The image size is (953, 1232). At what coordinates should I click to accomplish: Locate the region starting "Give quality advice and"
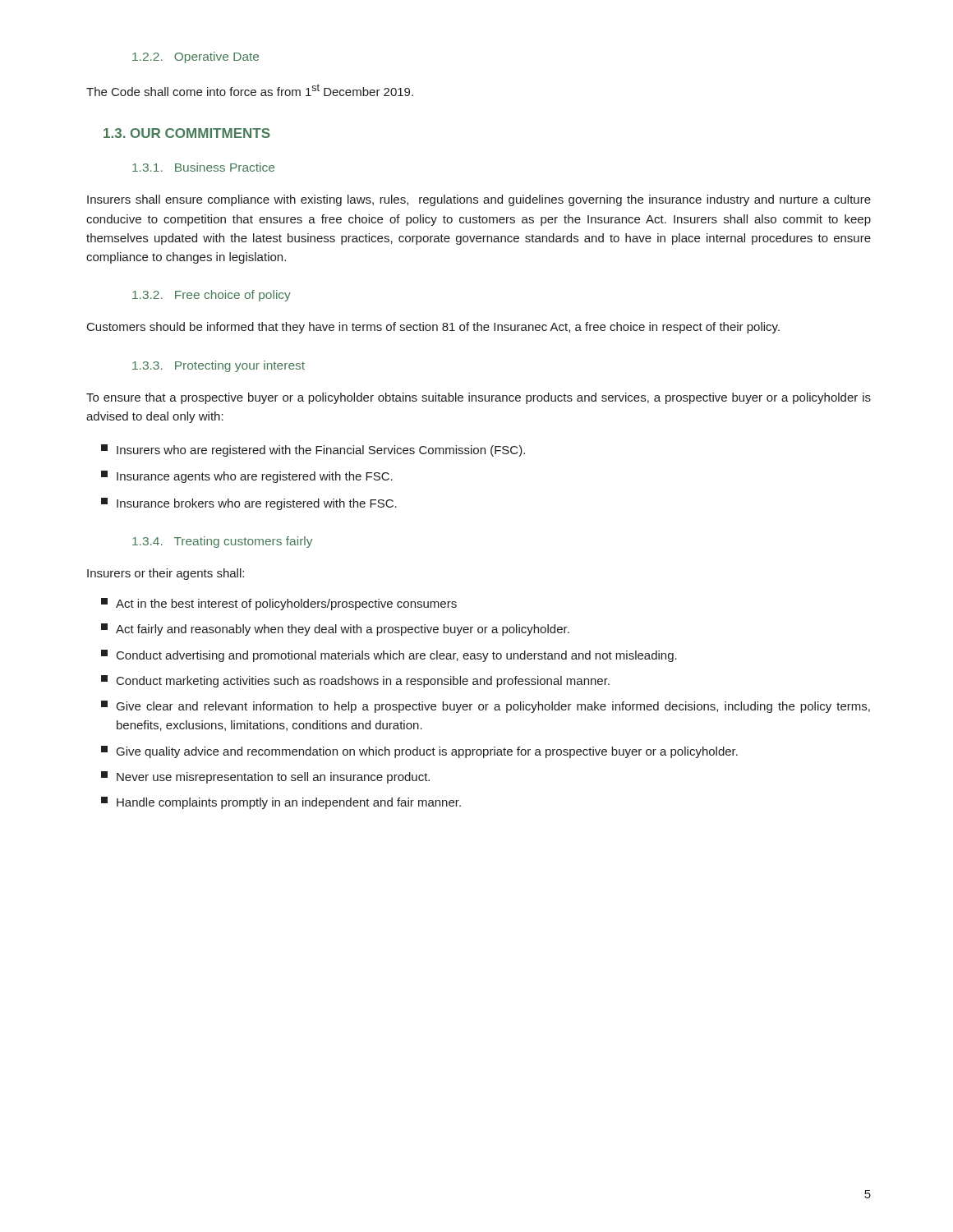[486, 751]
